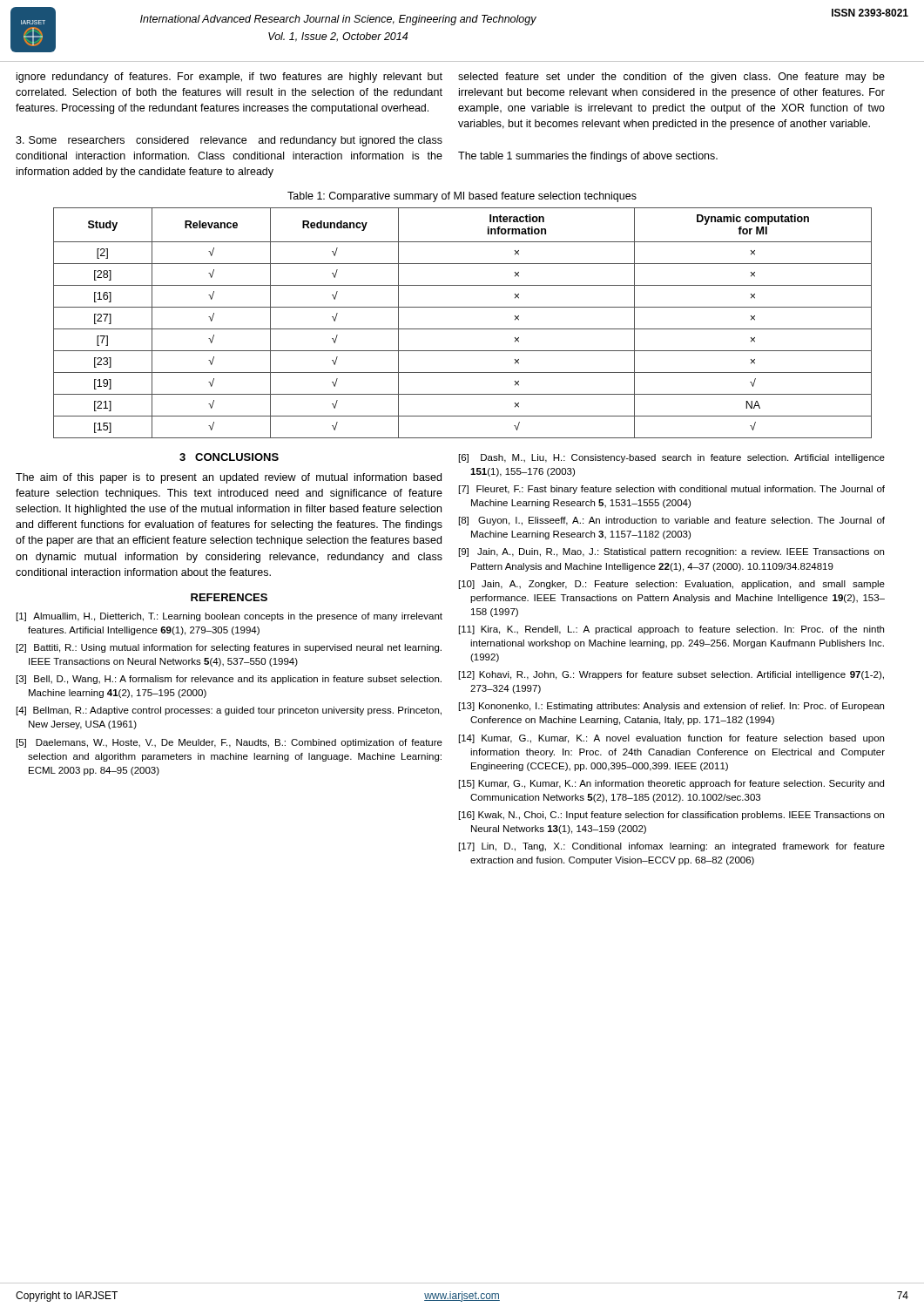Select the list item that says "[3] Bell, D., Wang, H.: A"
The image size is (924, 1307).
click(229, 686)
